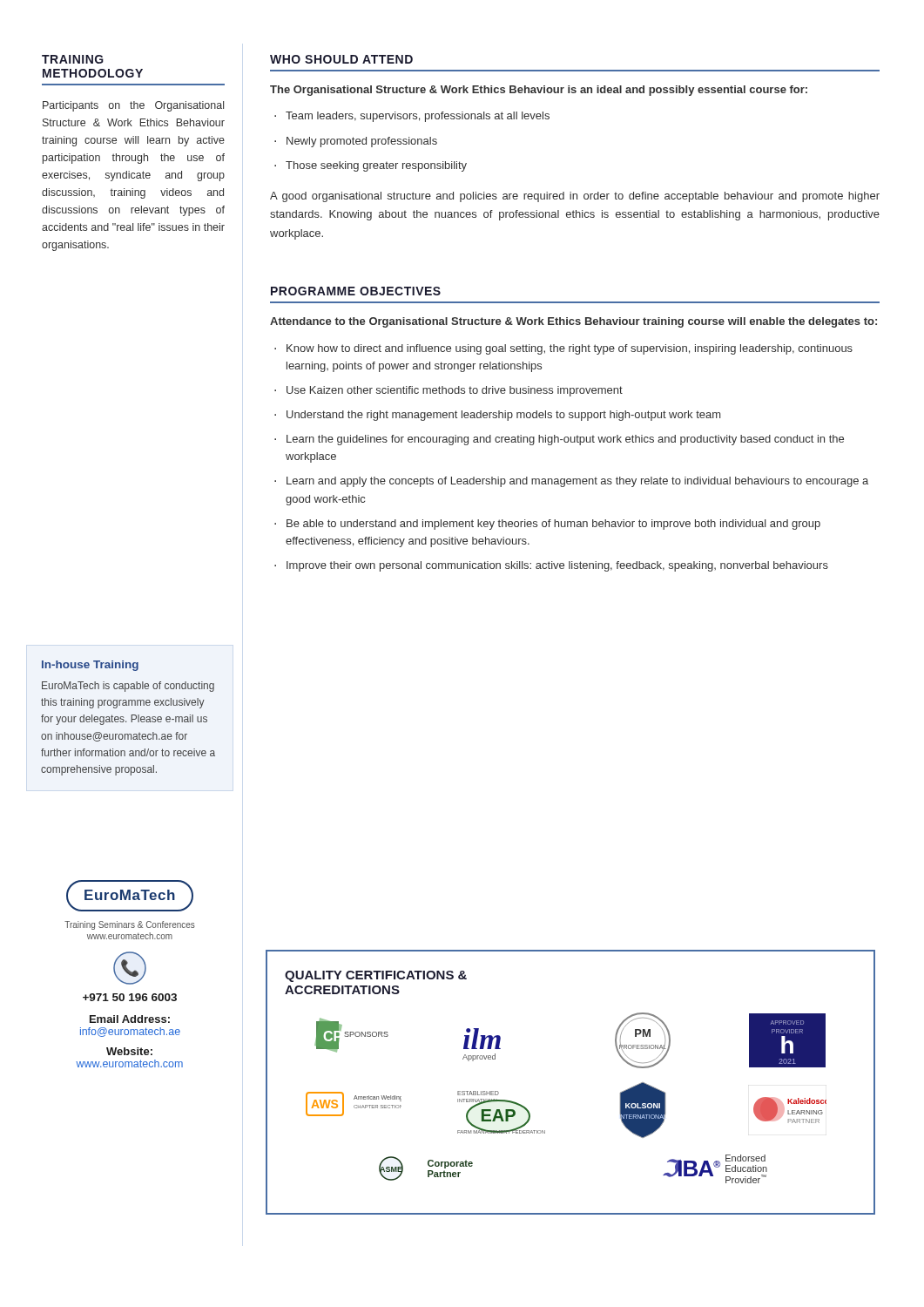Click the passage that begins "Be able to understand"
This screenshot has height=1307, width=924.
[x=575, y=532]
